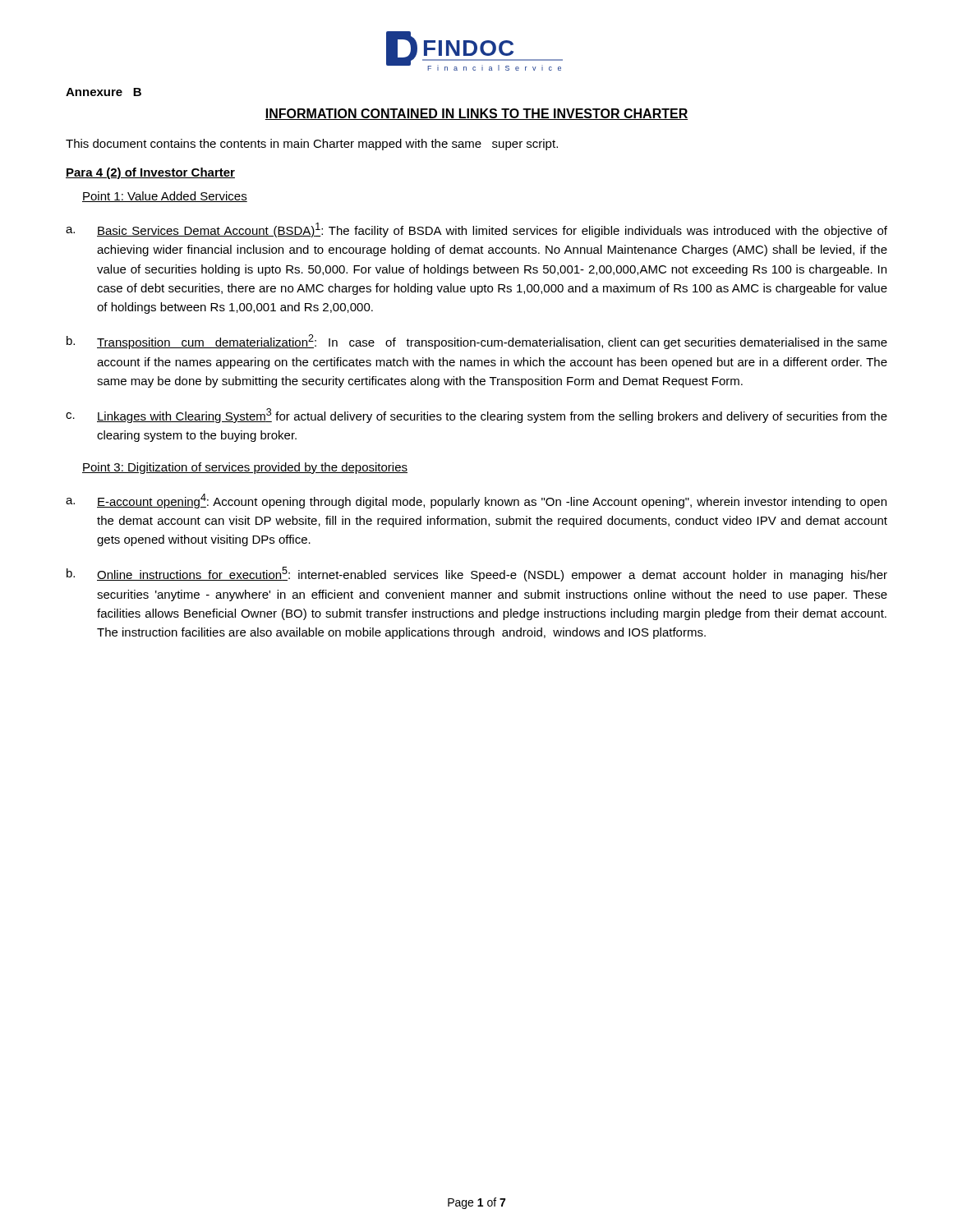Click on the text block that reads "Point 3: Digitization of services provided by"

coord(245,466)
